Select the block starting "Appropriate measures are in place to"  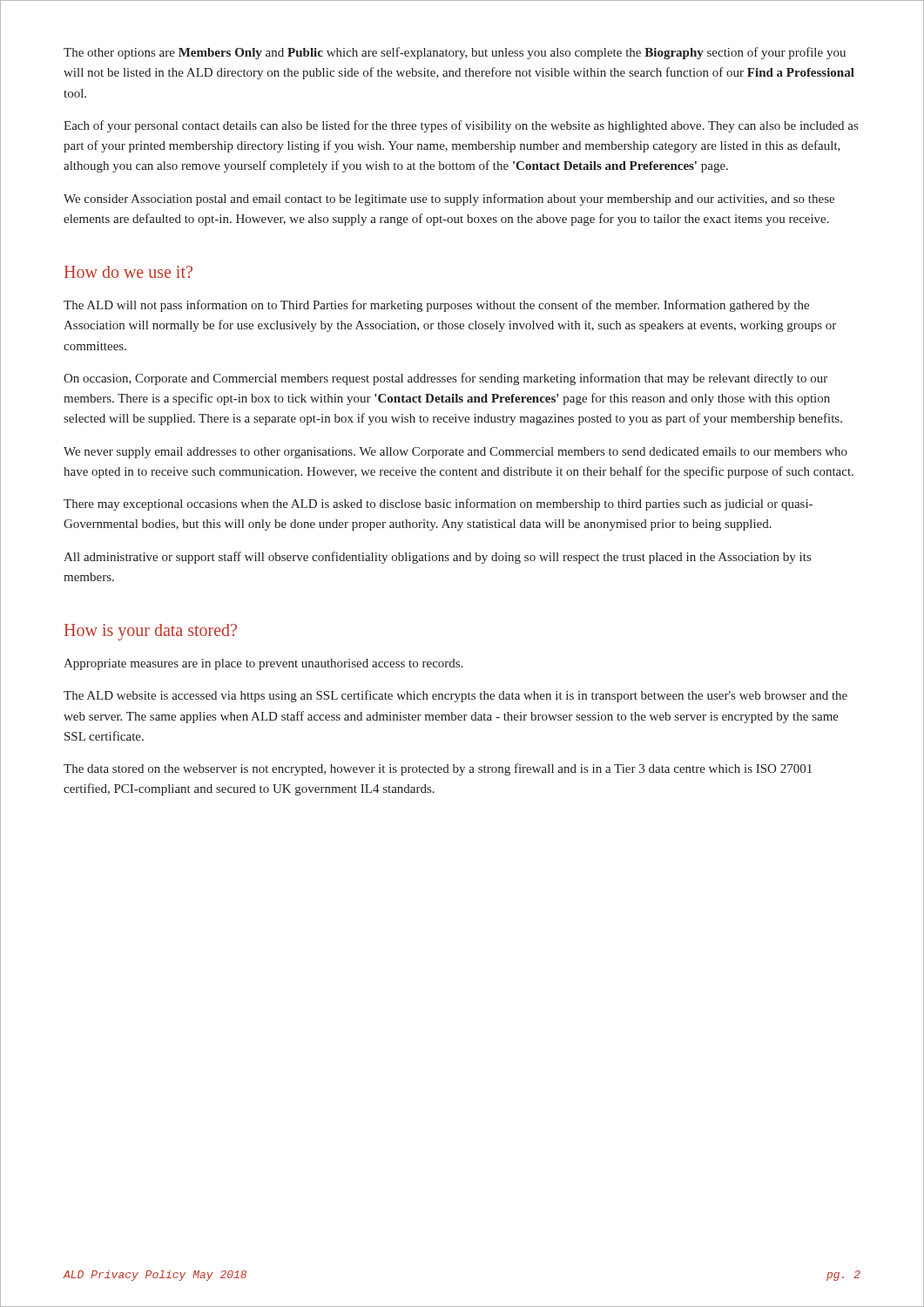[x=462, y=664]
